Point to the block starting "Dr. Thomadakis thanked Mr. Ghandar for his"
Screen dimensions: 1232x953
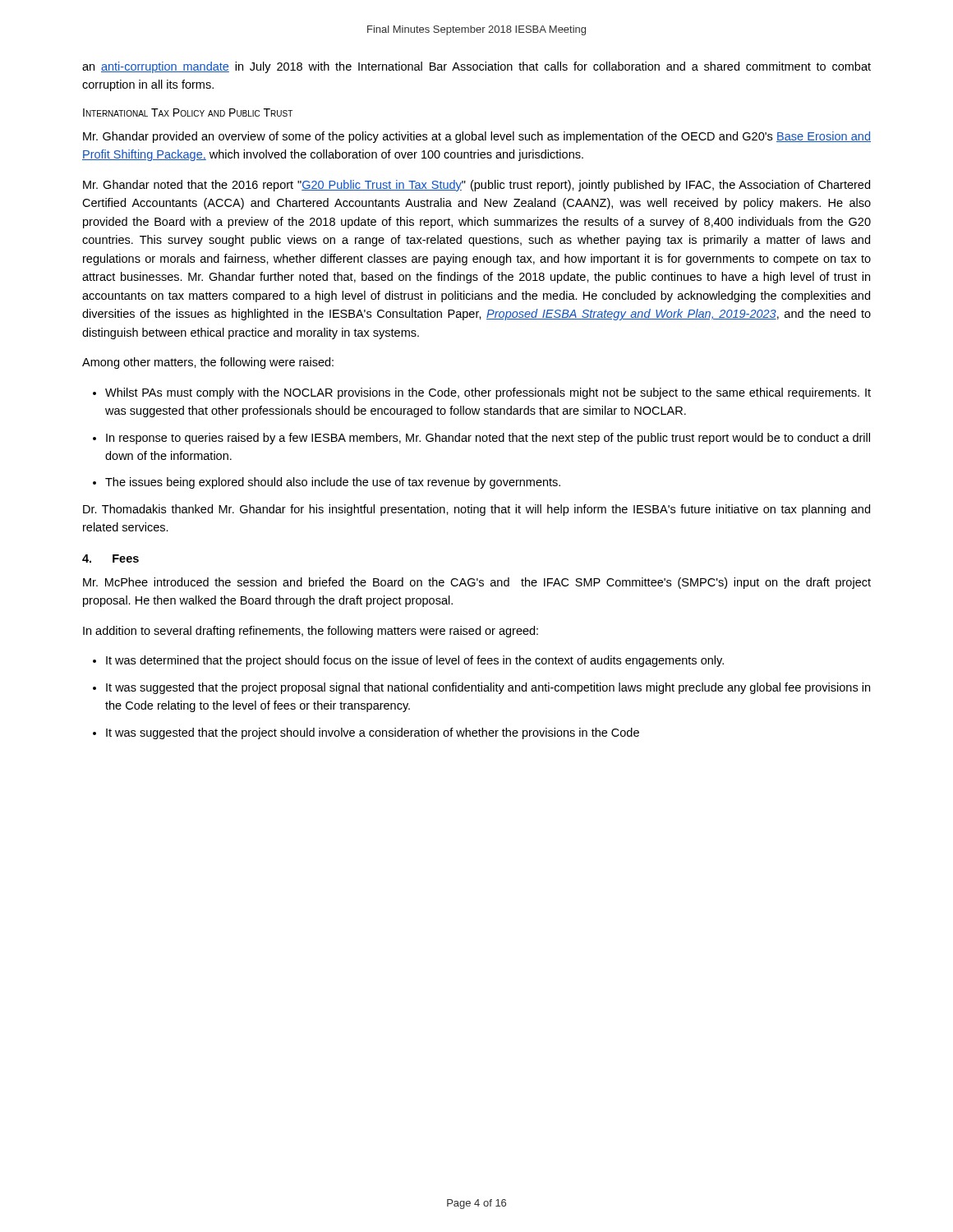point(476,518)
